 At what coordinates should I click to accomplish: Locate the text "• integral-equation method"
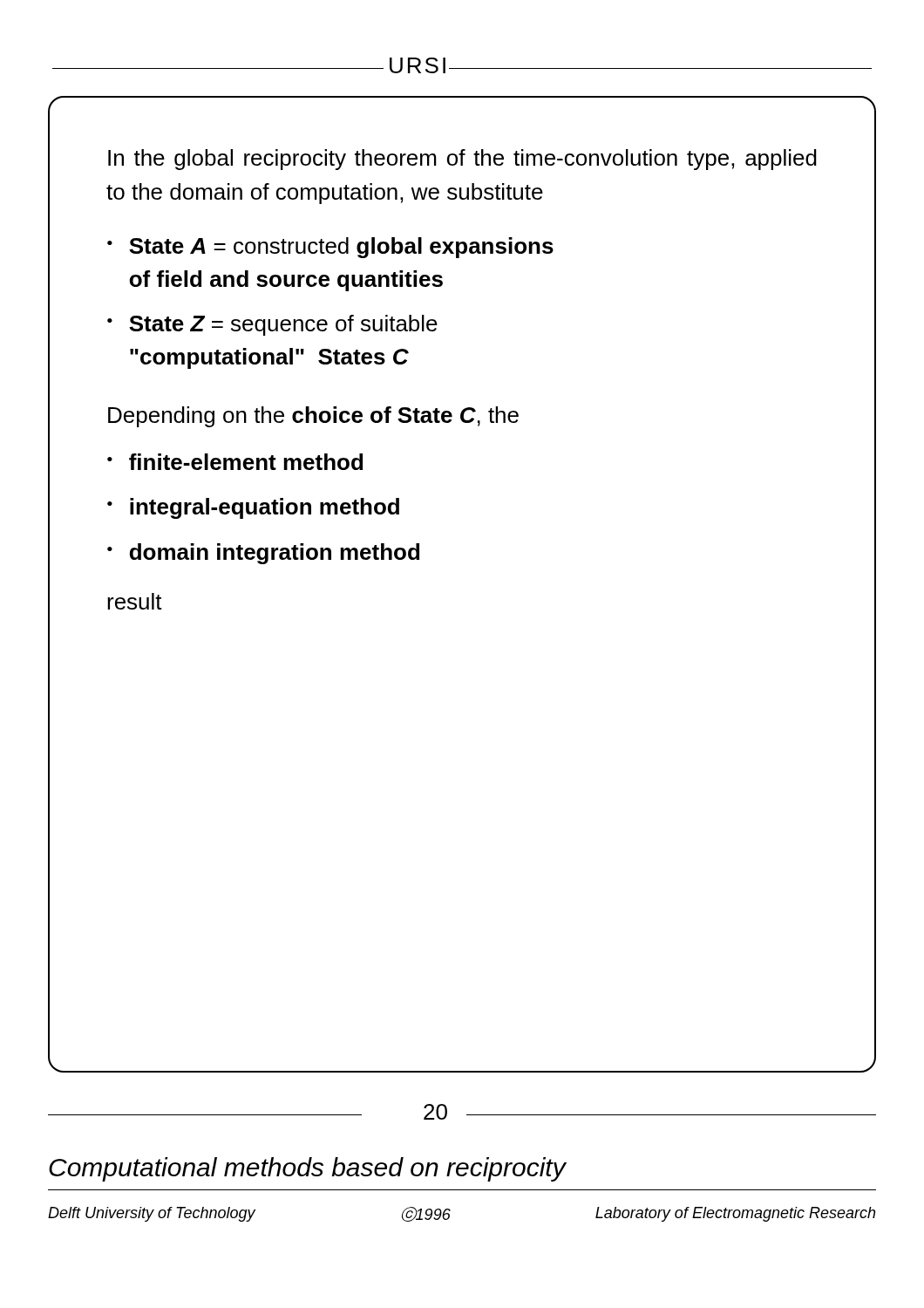tap(254, 508)
